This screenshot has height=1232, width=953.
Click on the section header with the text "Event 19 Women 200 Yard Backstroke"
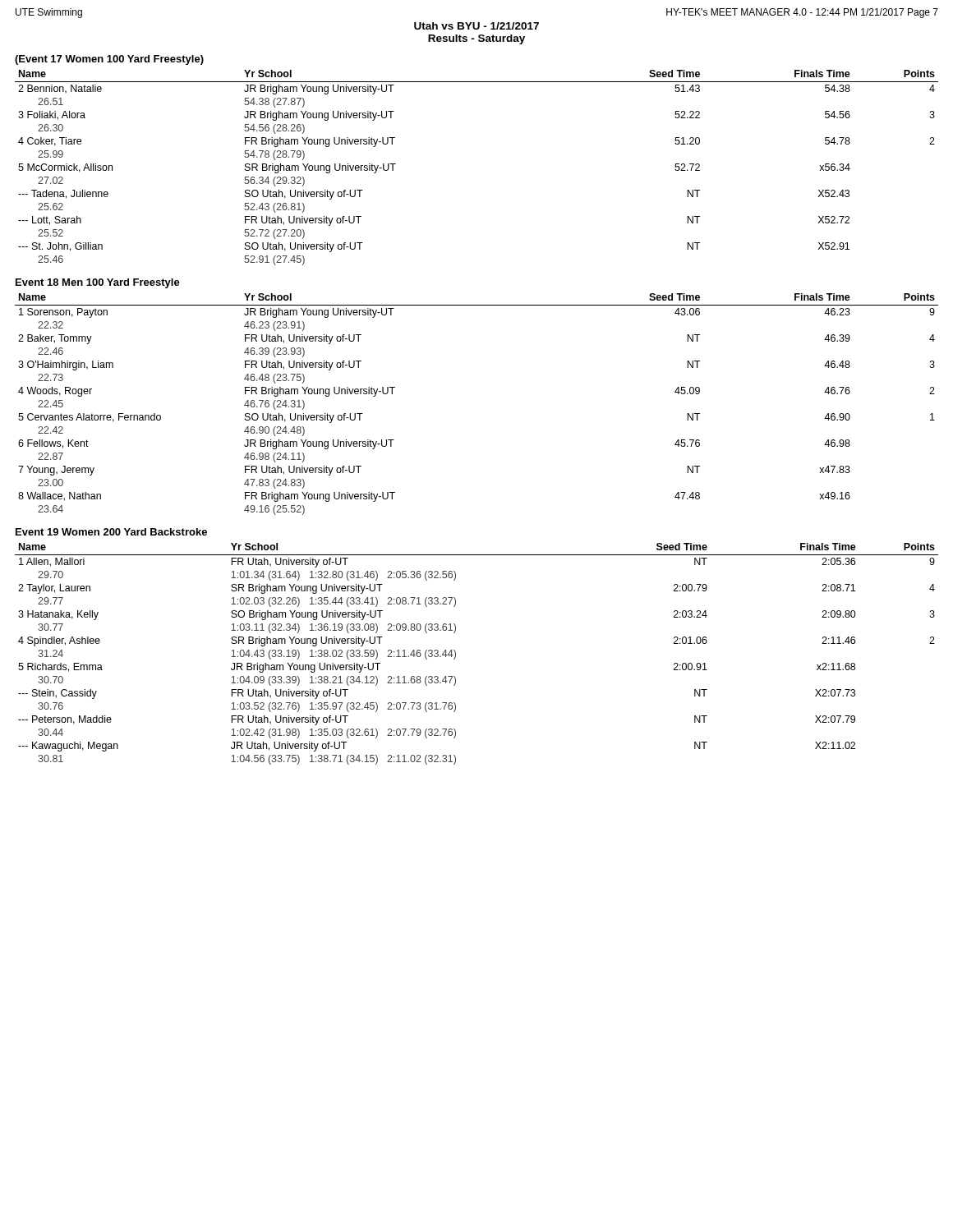click(x=111, y=532)
